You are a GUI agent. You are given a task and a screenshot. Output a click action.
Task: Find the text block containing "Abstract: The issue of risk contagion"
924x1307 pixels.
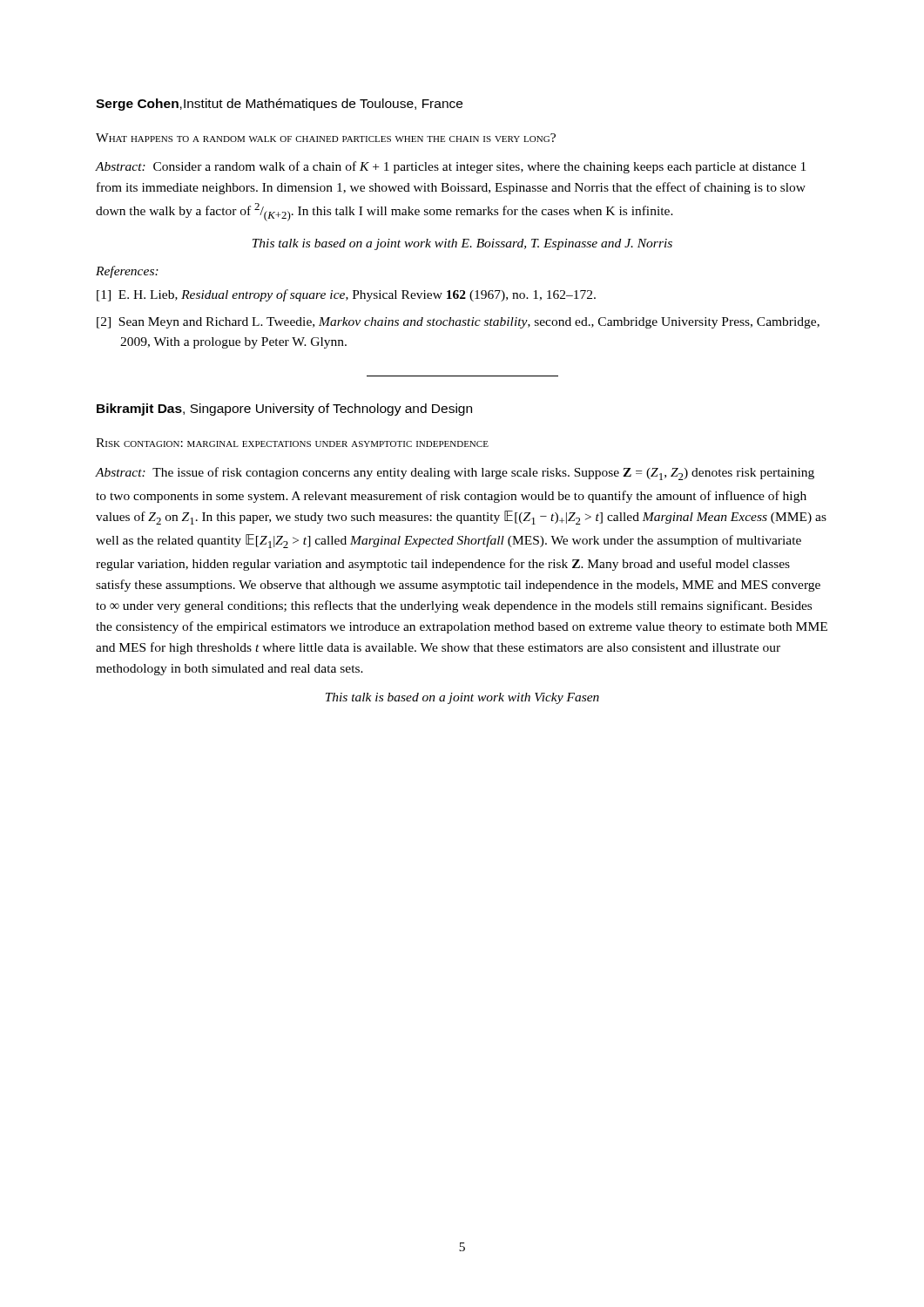tap(462, 570)
